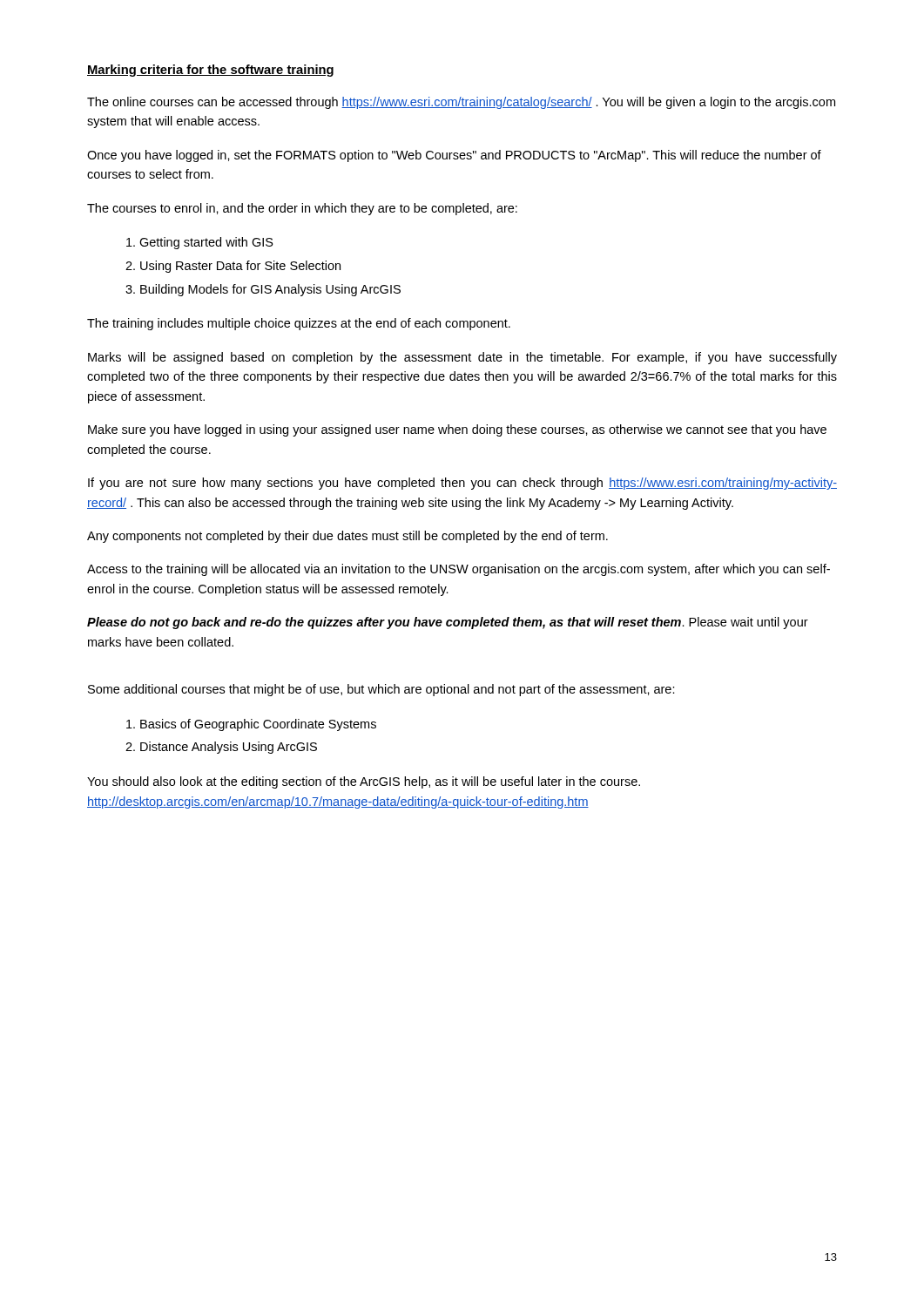Click on the text block starting "Some additional courses that might be"
The image size is (924, 1307).
[x=381, y=690]
